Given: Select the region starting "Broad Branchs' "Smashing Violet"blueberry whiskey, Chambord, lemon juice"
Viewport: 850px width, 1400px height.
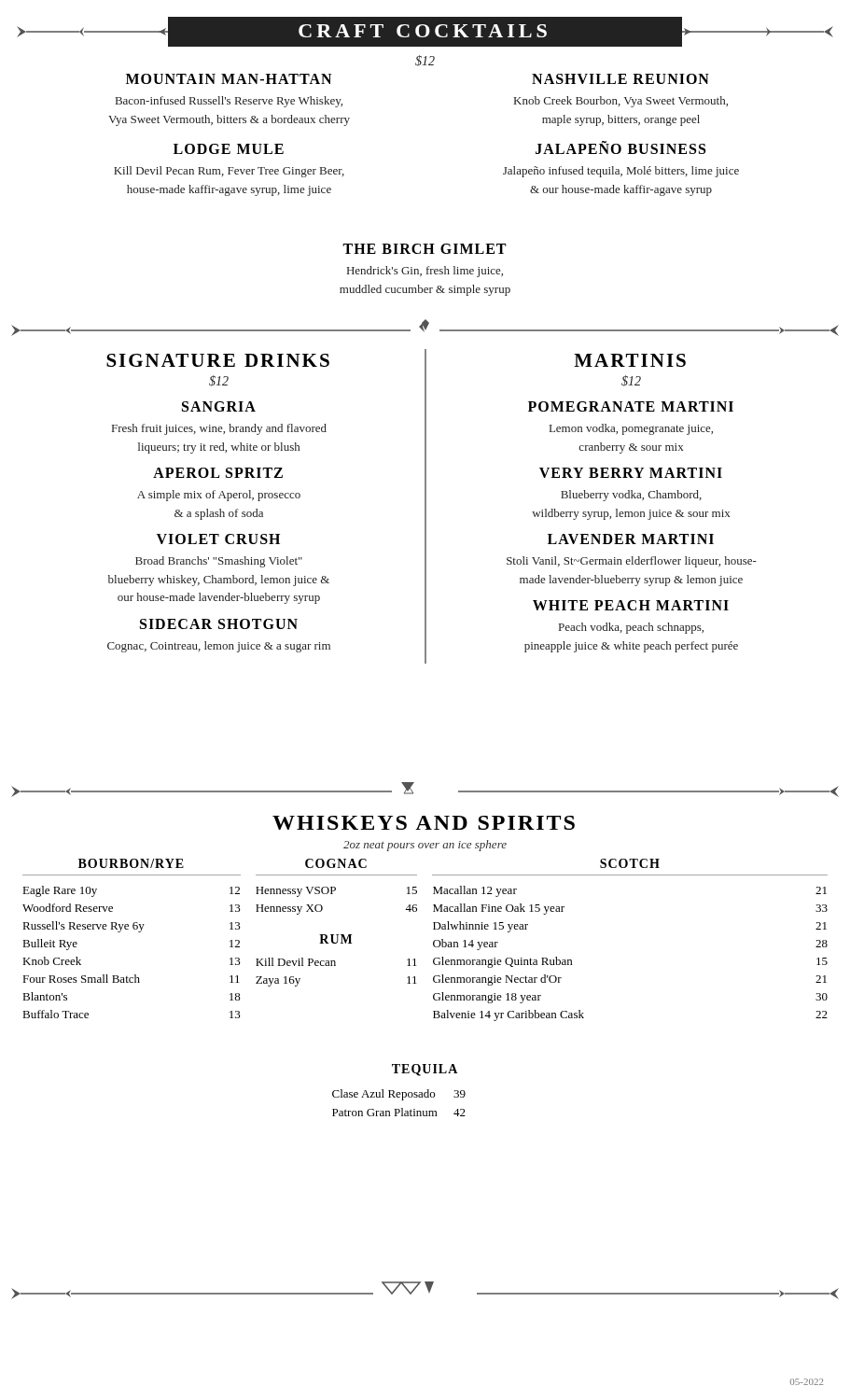Looking at the screenshot, I should (219, 579).
